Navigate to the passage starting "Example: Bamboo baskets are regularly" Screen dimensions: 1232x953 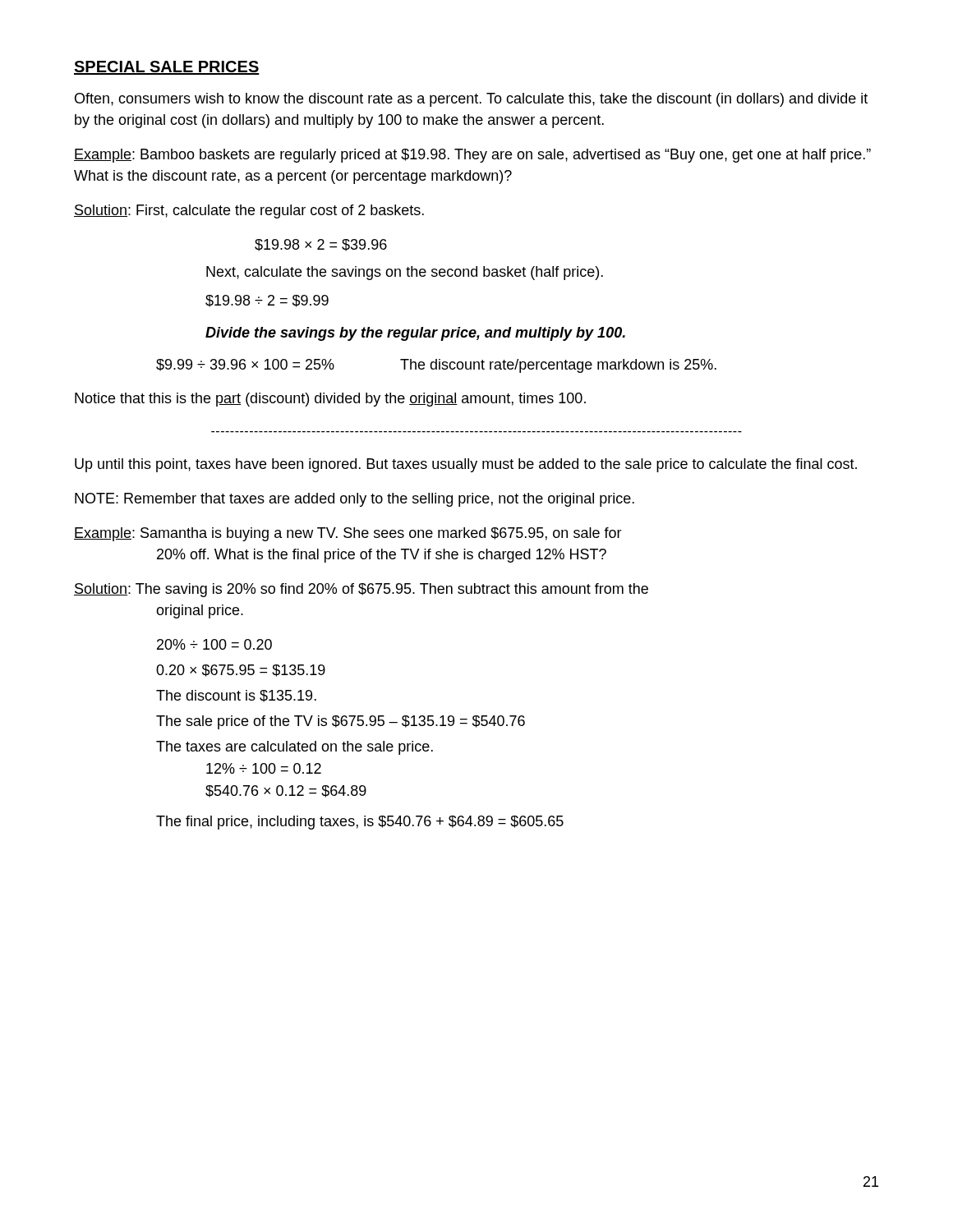(472, 165)
